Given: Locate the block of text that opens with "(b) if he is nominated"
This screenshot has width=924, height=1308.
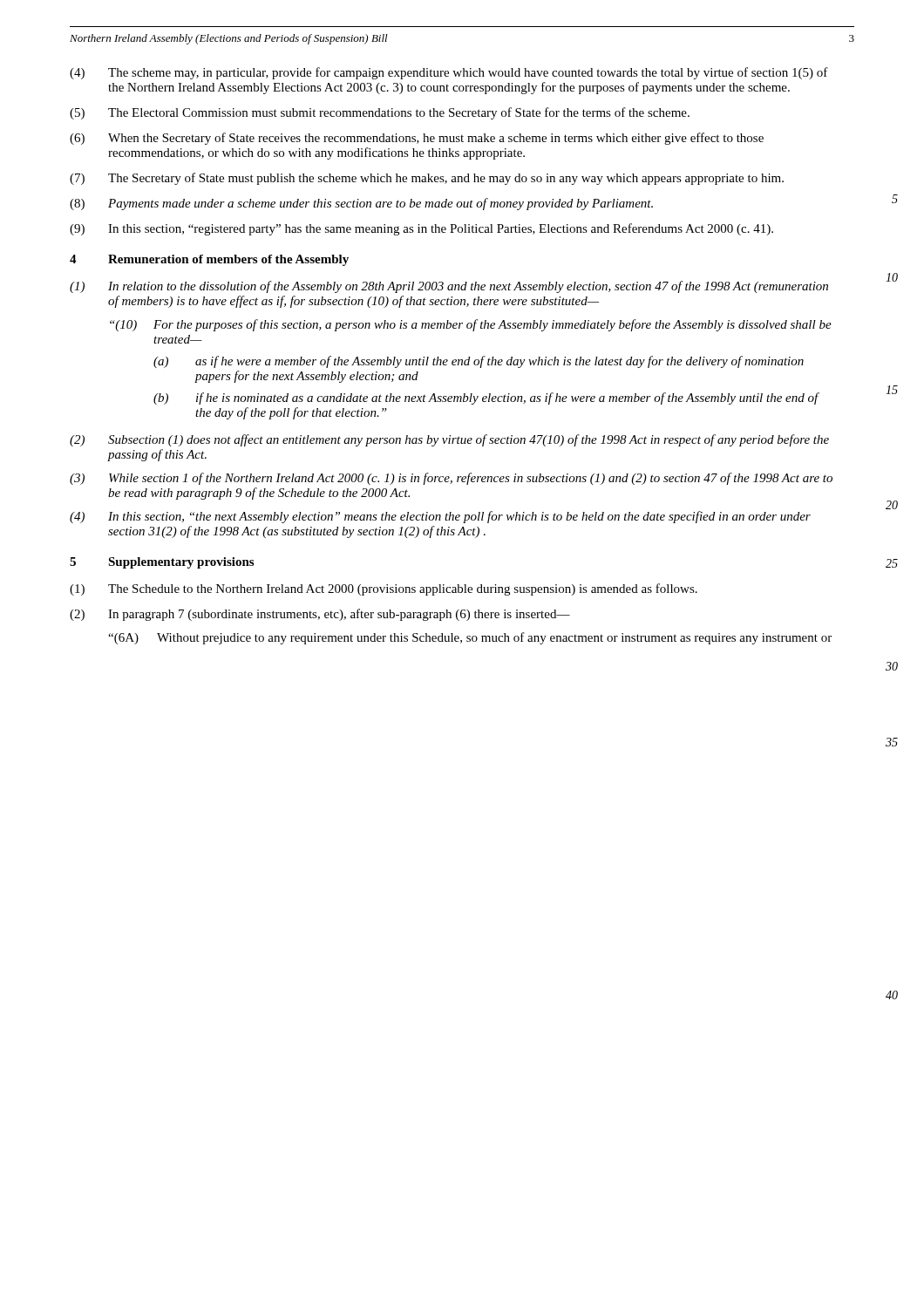Looking at the screenshot, I should point(495,405).
